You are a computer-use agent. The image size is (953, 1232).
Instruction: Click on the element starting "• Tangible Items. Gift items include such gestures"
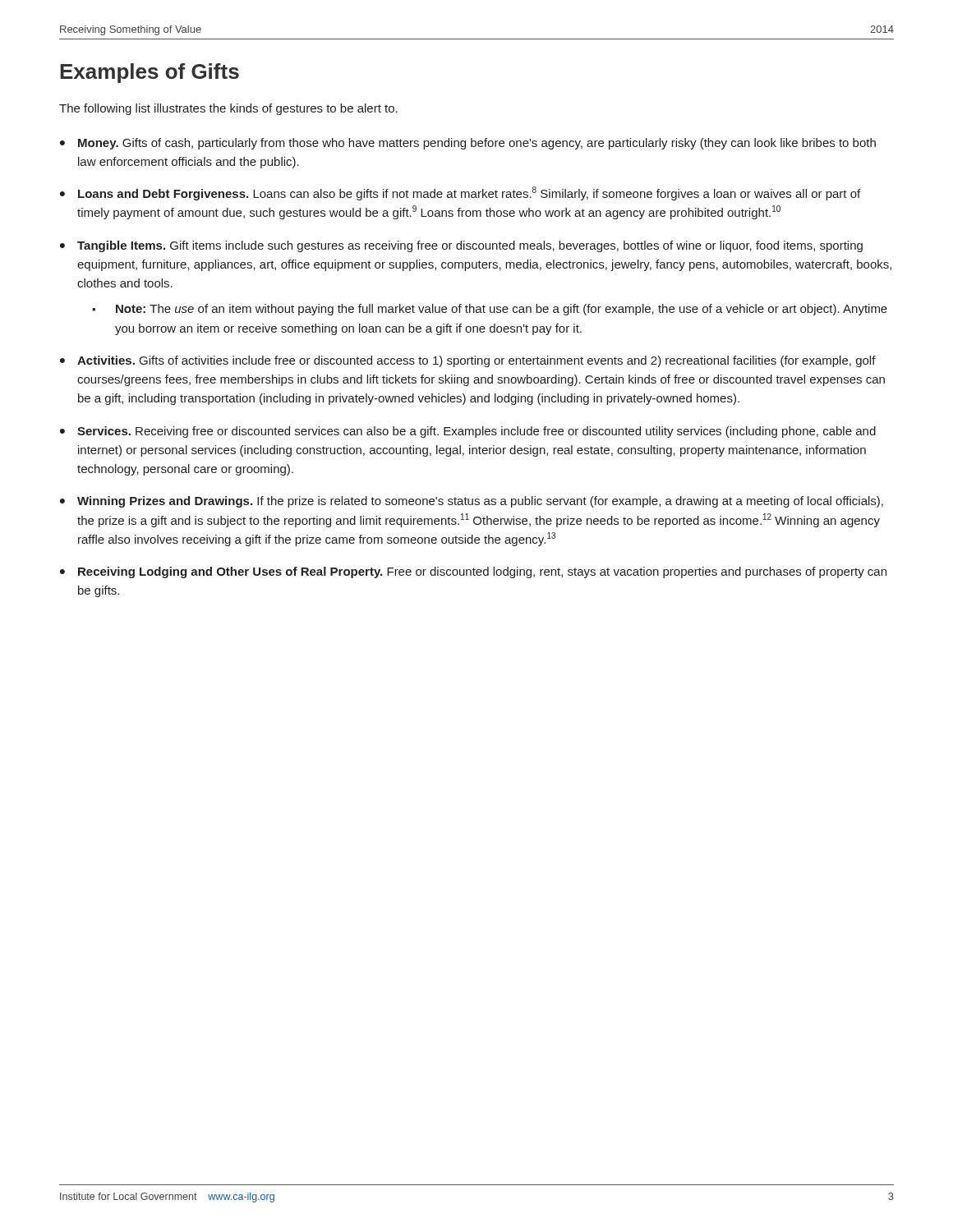461,246
